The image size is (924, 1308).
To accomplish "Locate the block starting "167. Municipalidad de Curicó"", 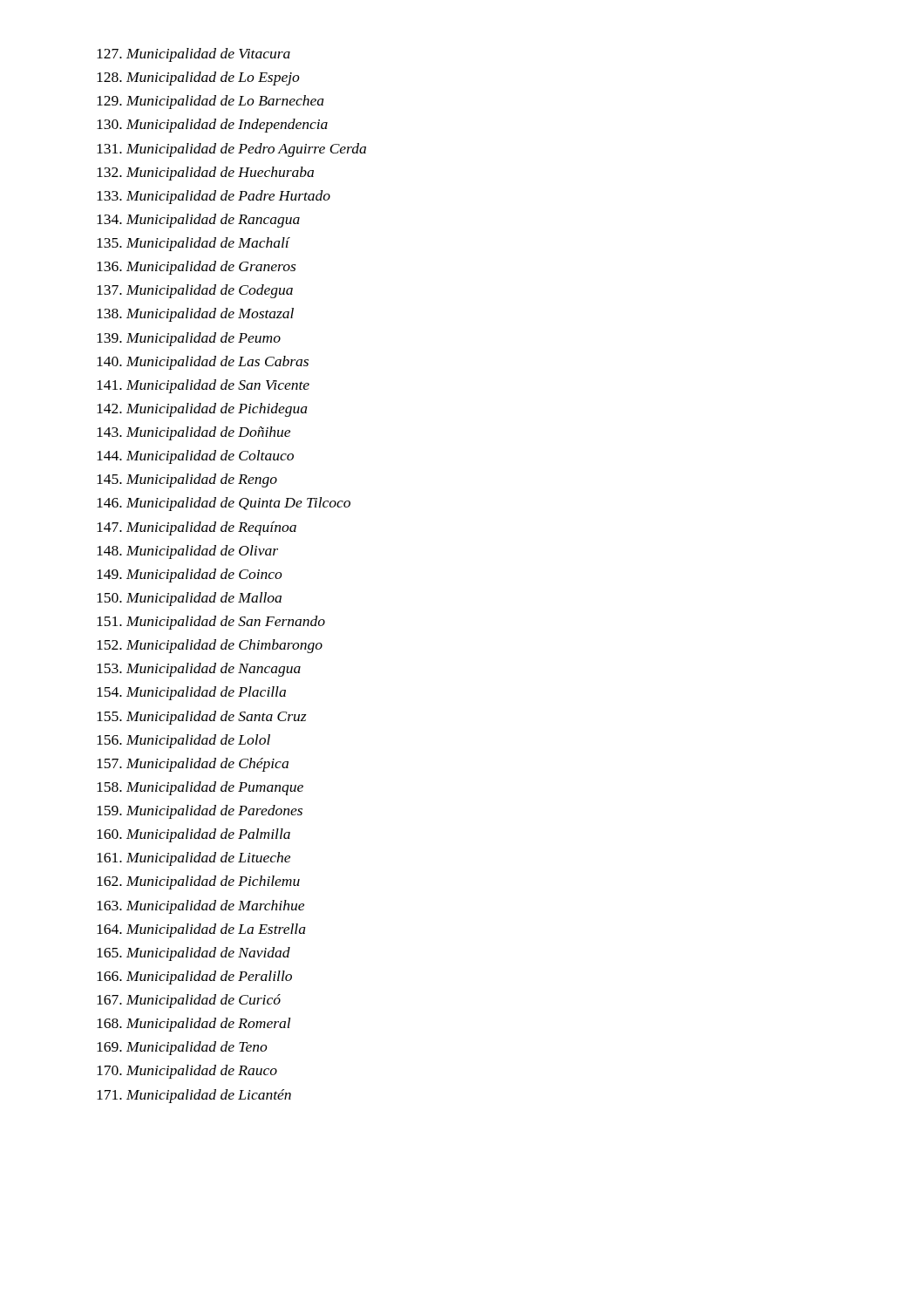I will coord(188,999).
